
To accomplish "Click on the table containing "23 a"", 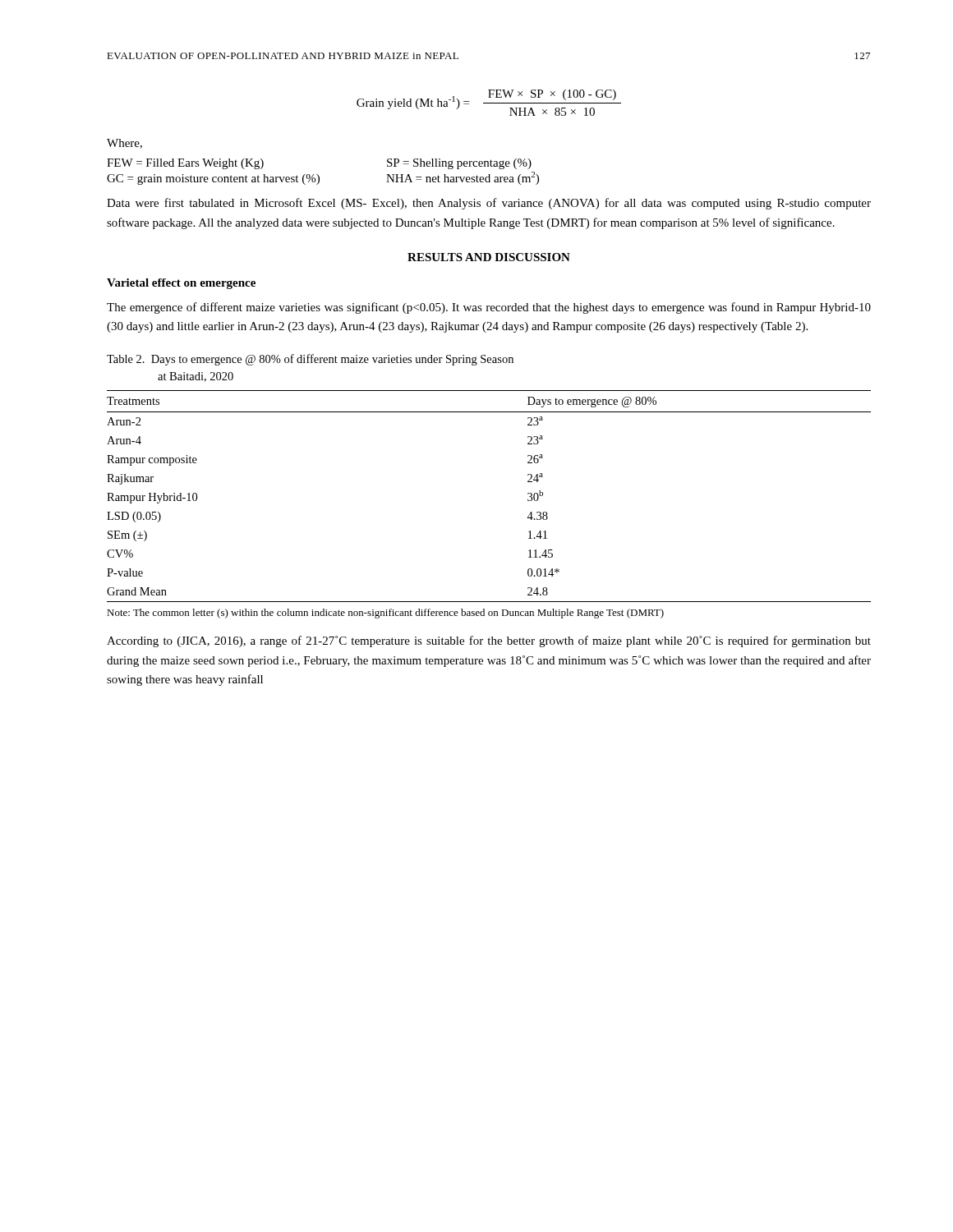I will (x=489, y=496).
